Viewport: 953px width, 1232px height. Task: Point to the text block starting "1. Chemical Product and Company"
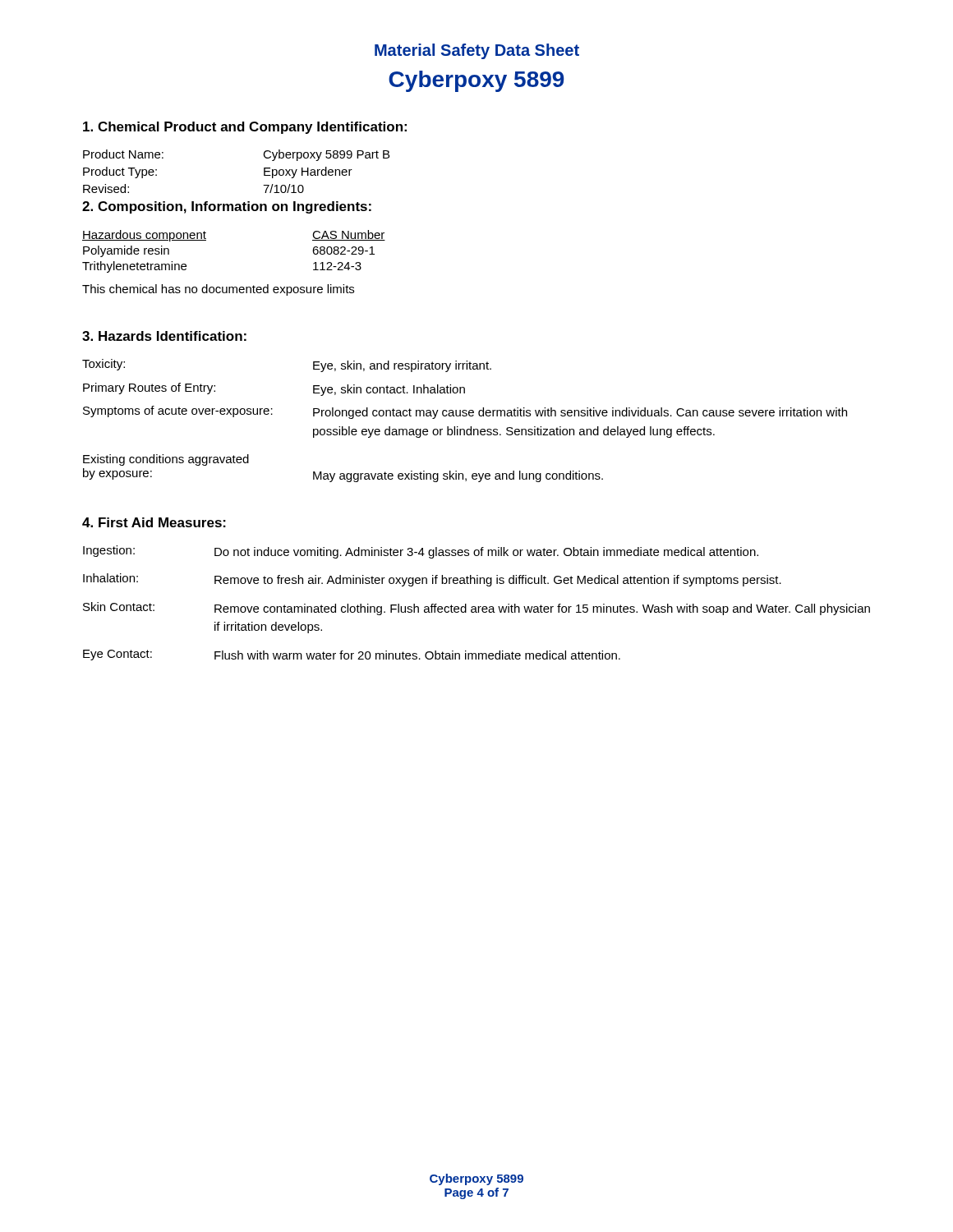click(245, 127)
